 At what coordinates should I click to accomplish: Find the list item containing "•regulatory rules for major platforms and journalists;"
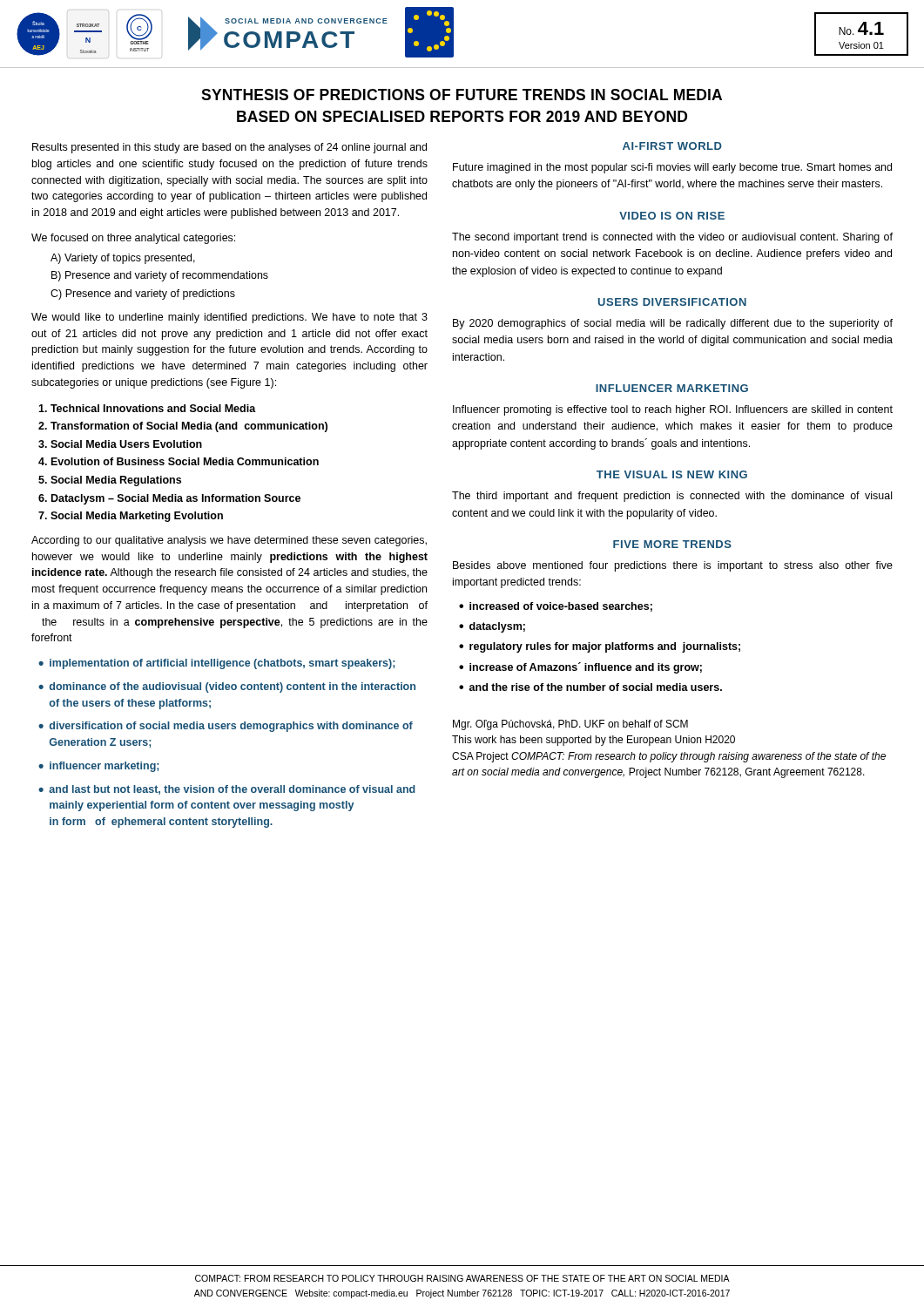pyautogui.click(x=600, y=647)
